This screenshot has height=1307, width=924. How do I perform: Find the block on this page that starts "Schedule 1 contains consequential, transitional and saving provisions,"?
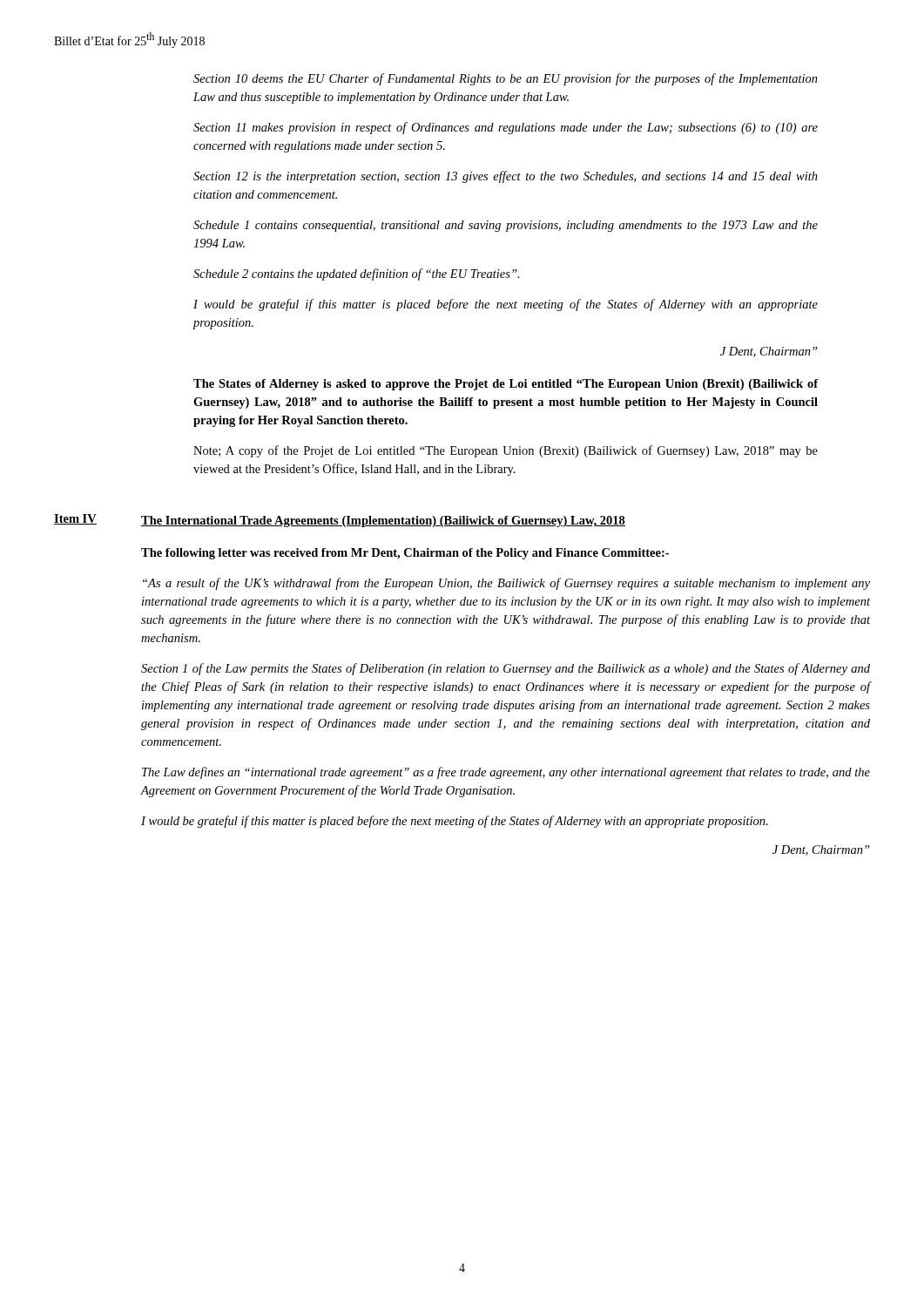(x=506, y=234)
